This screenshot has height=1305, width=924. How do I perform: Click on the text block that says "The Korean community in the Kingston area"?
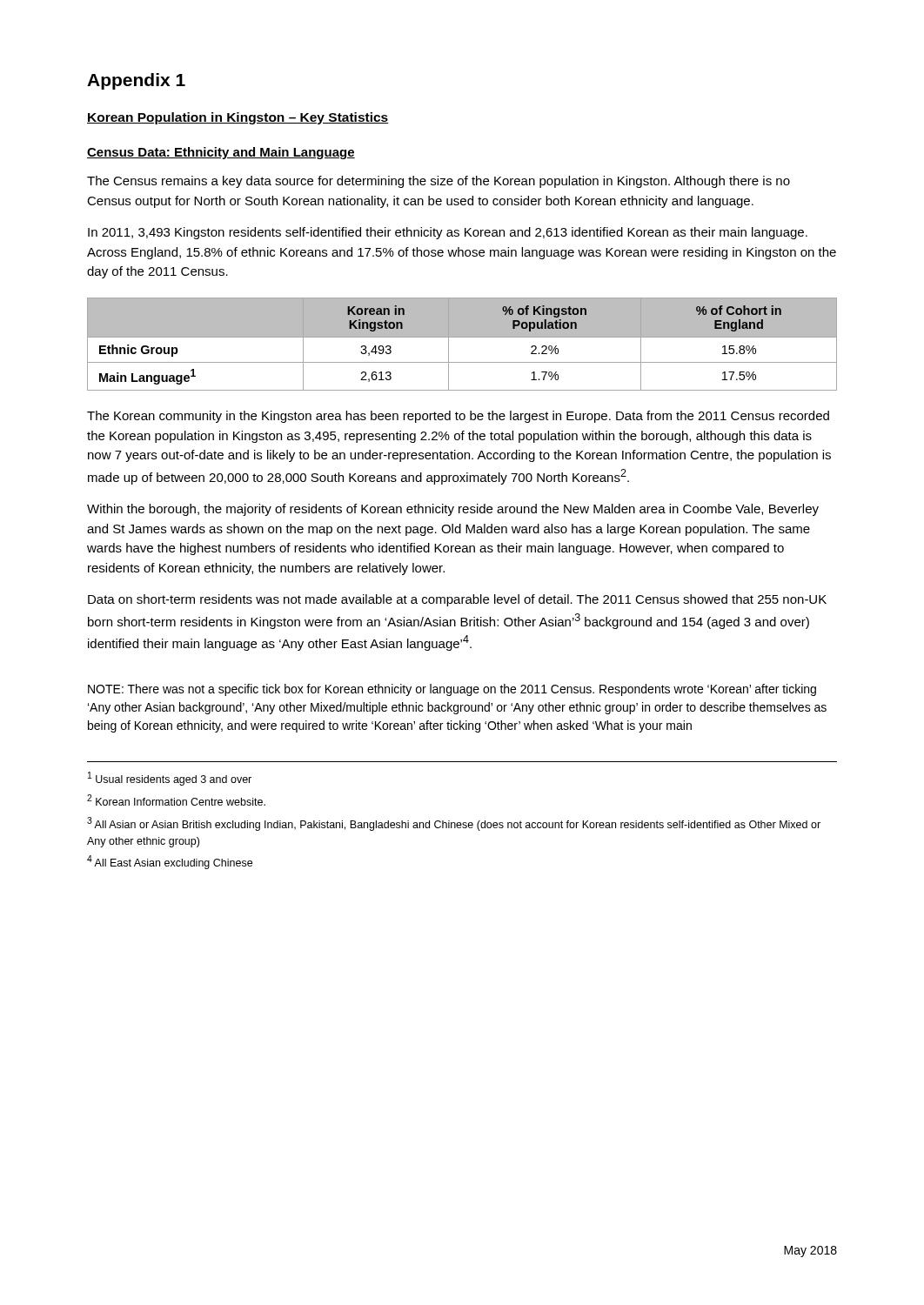tap(462, 447)
